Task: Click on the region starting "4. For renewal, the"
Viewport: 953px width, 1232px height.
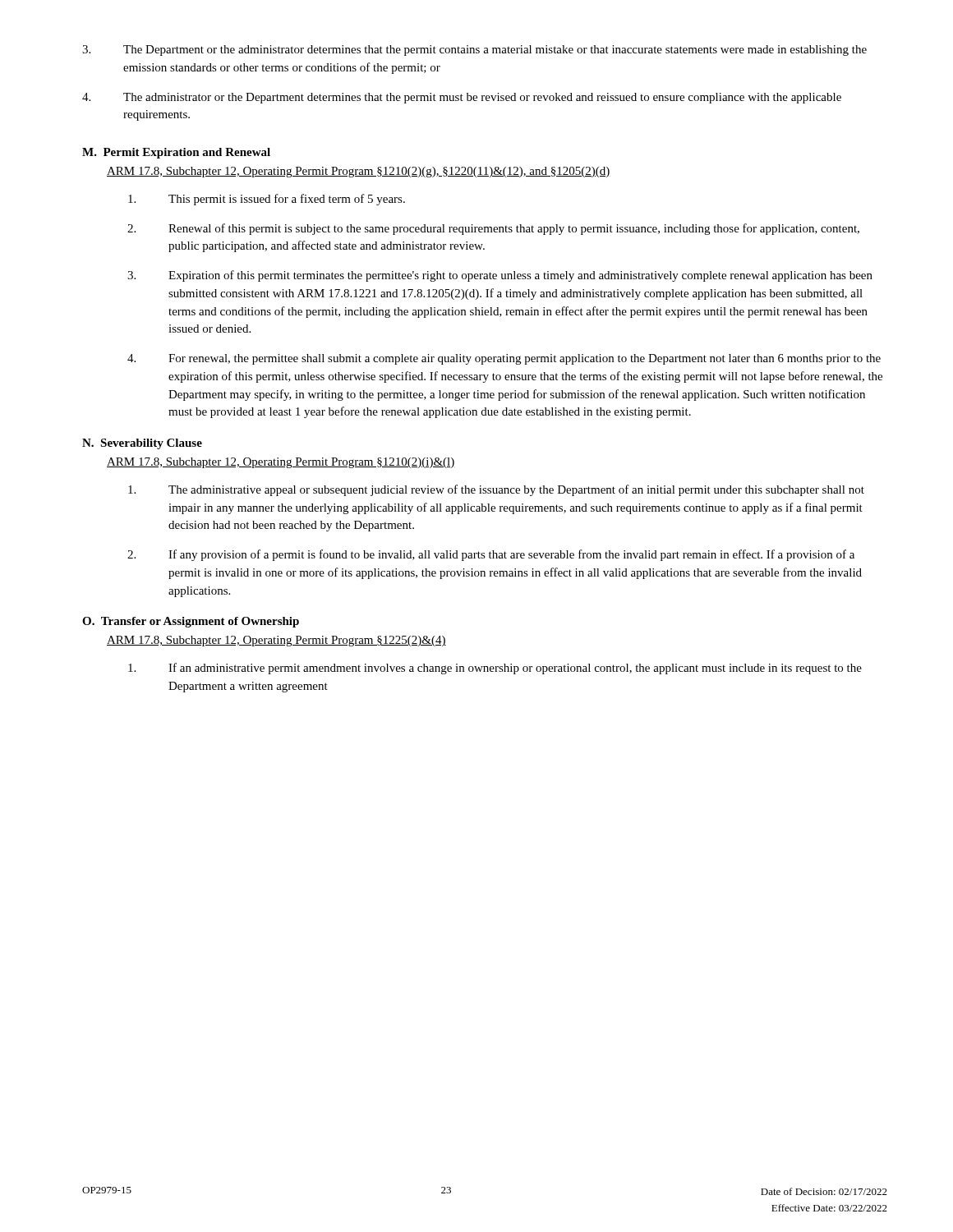Action: [x=507, y=386]
